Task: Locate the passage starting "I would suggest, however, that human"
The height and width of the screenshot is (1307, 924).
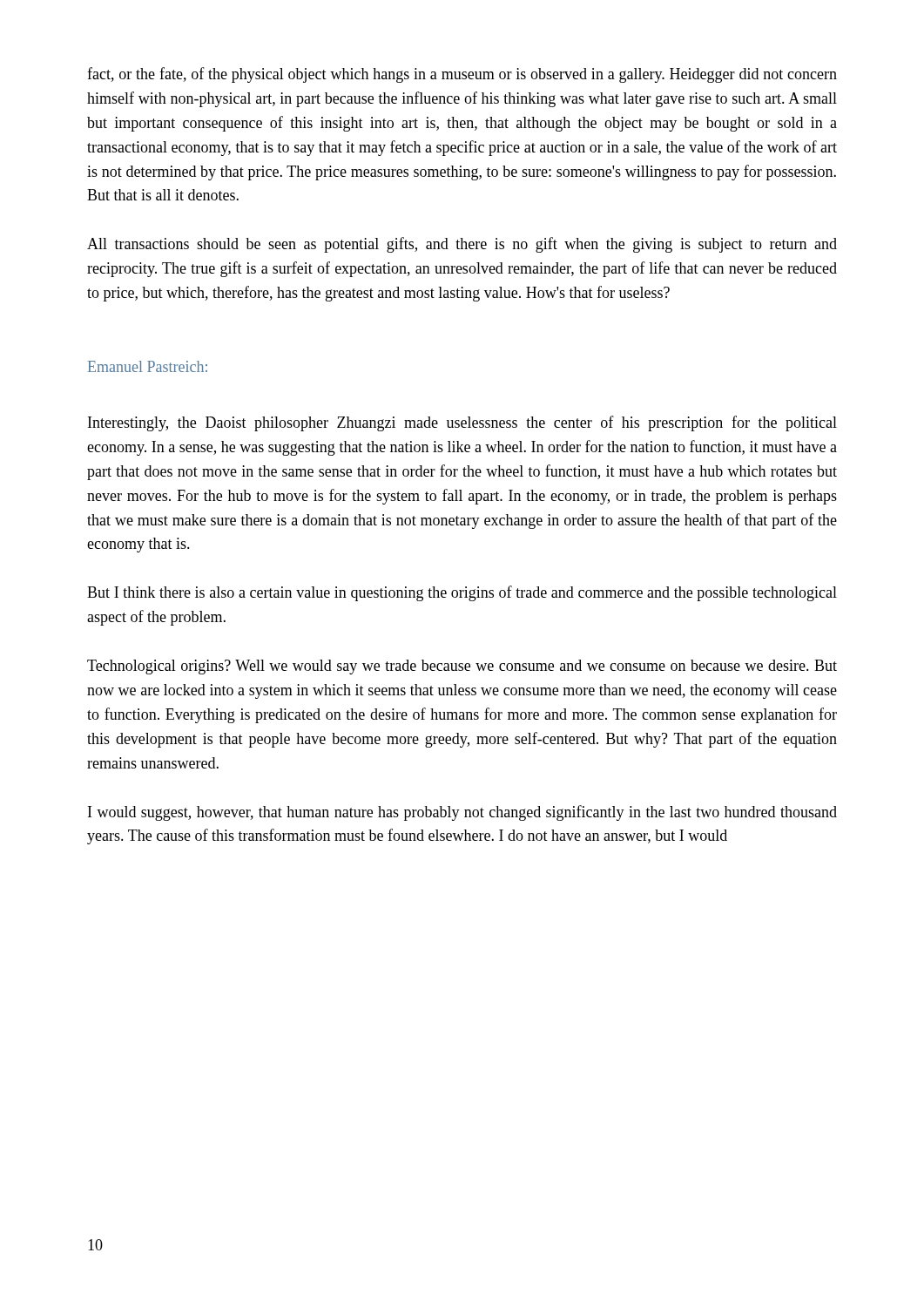Action: 462,824
